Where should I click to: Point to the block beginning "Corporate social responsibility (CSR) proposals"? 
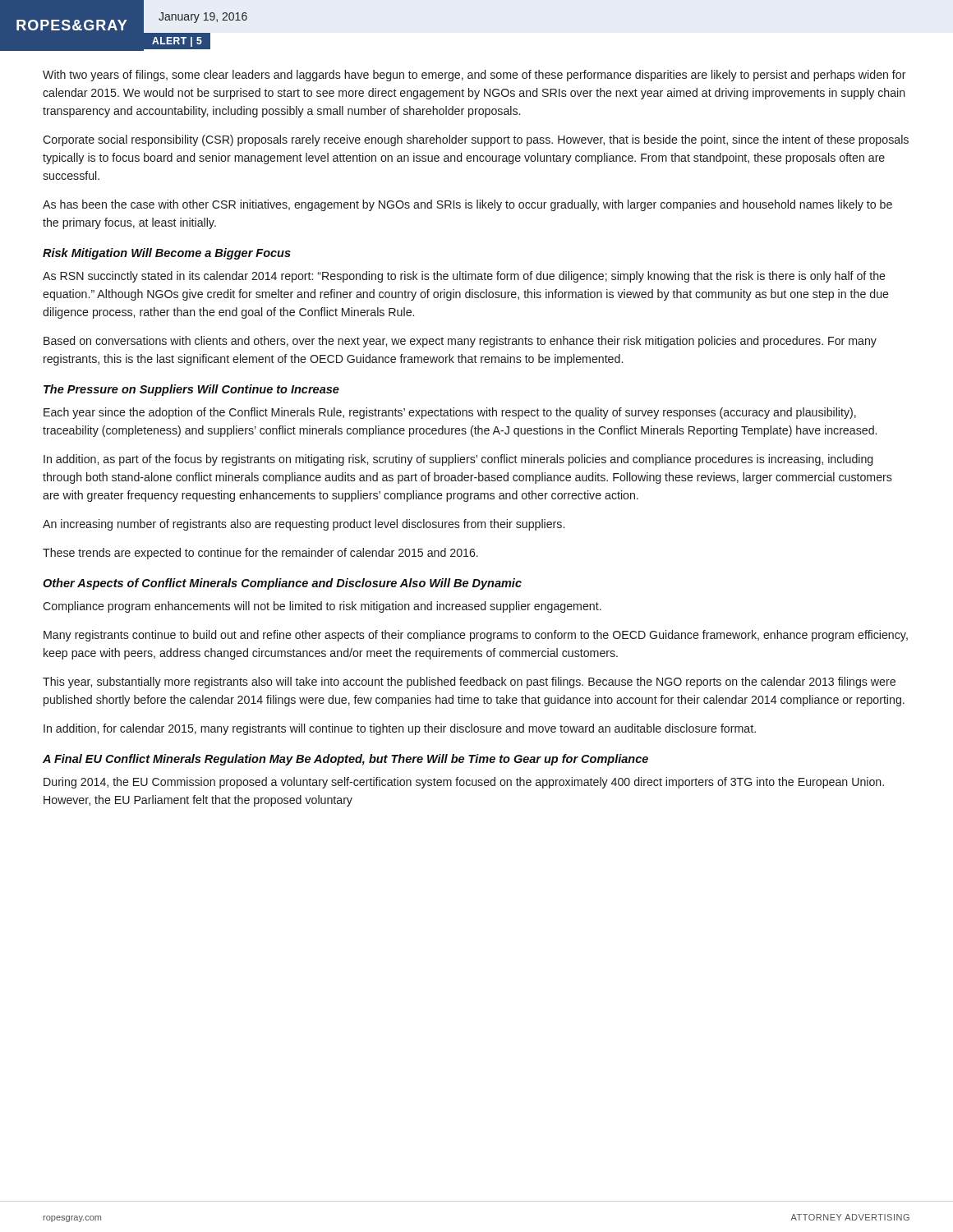(476, 158)
